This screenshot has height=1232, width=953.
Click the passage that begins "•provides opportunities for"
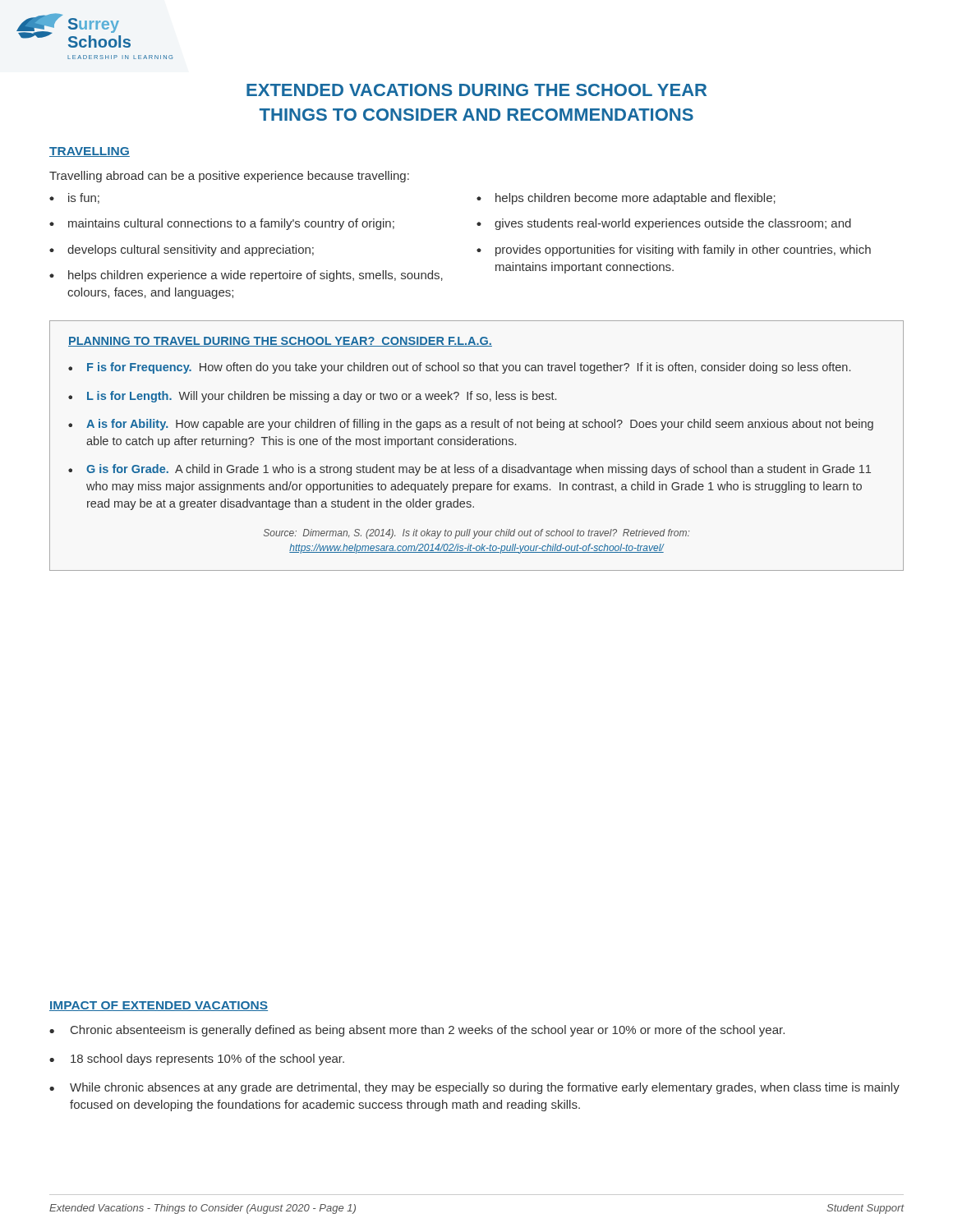click(674, 257)
